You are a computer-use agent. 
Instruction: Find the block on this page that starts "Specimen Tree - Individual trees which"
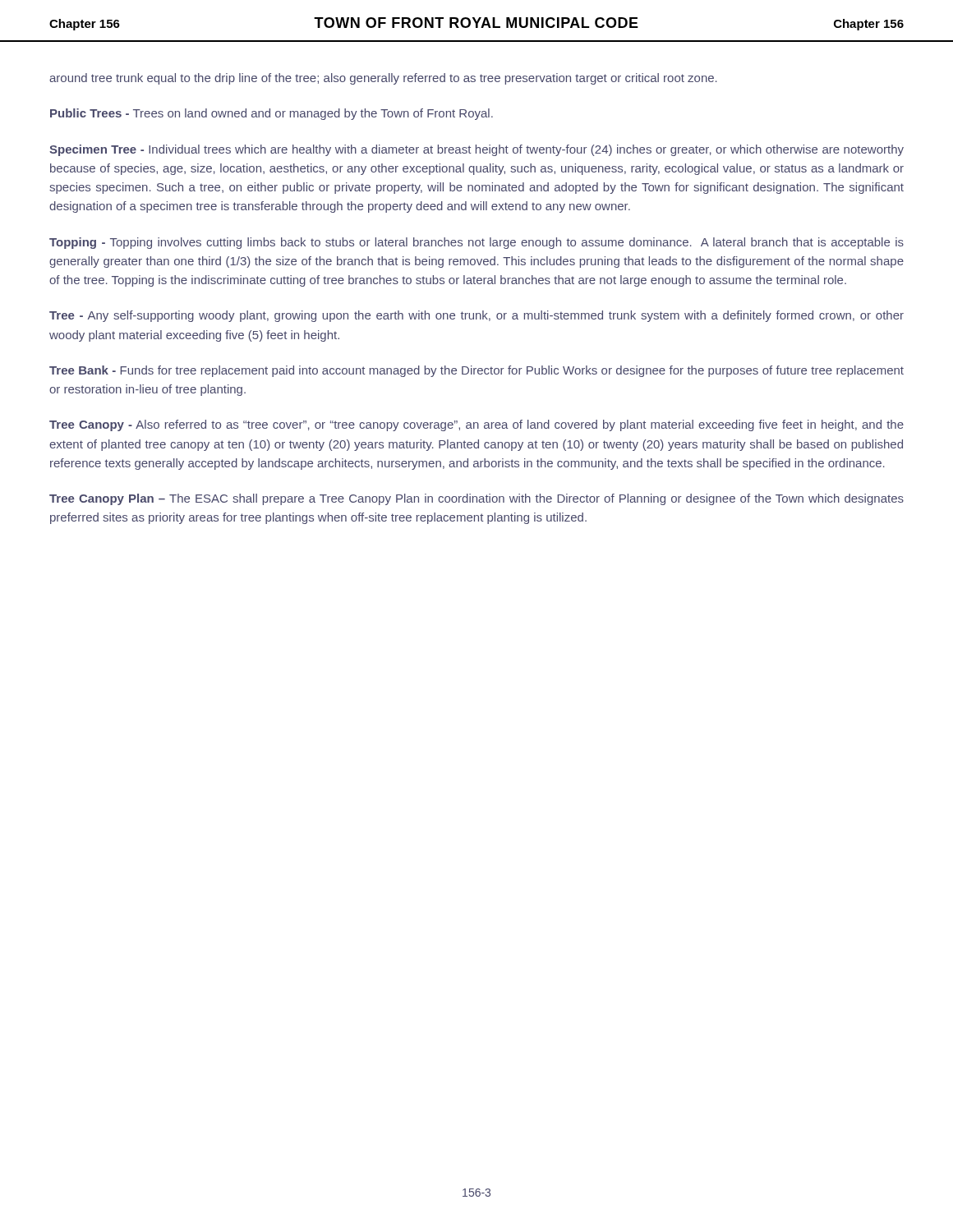click(476, 177)
